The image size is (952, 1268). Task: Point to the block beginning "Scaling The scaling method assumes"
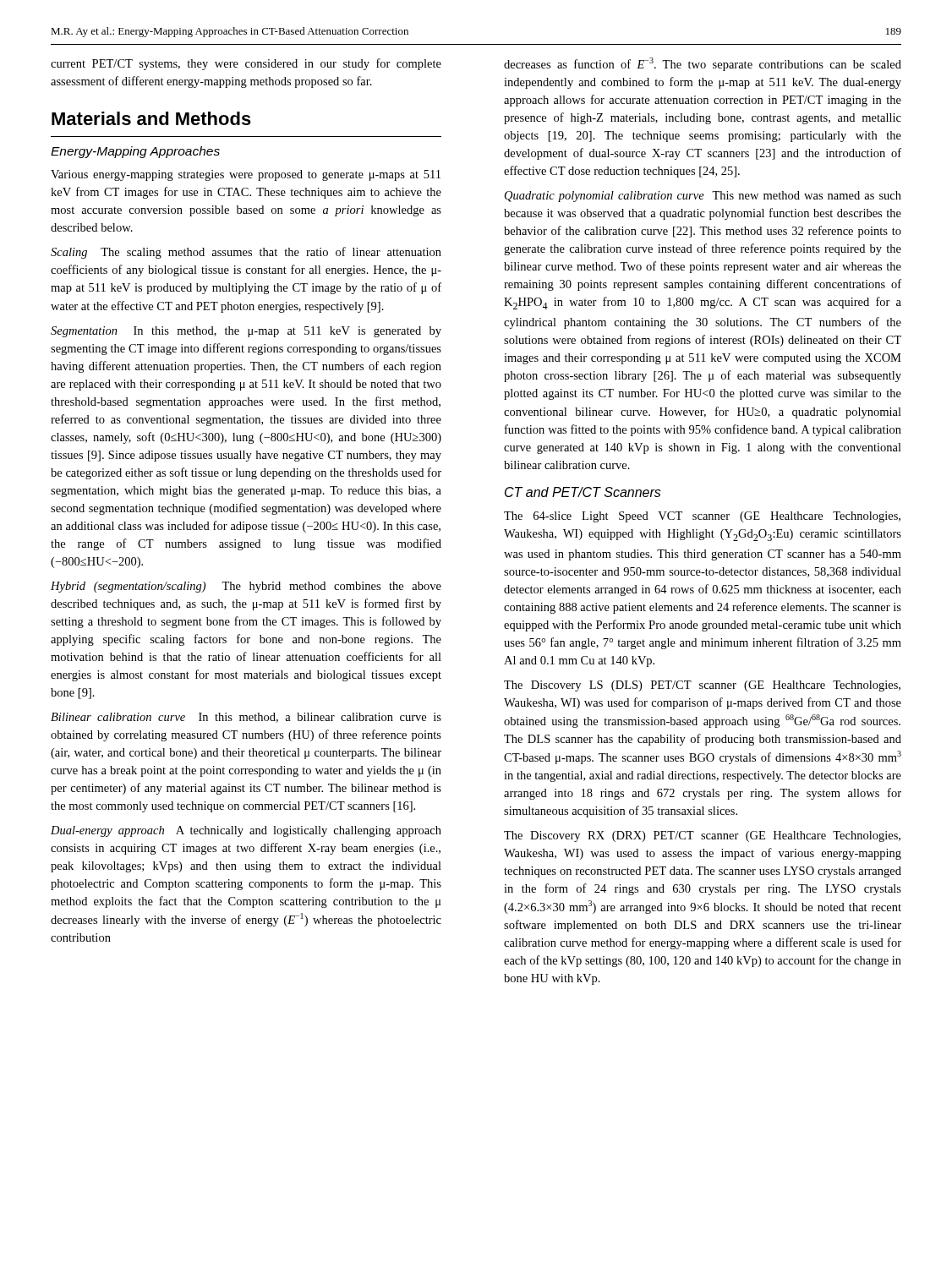tap(246, 279)
